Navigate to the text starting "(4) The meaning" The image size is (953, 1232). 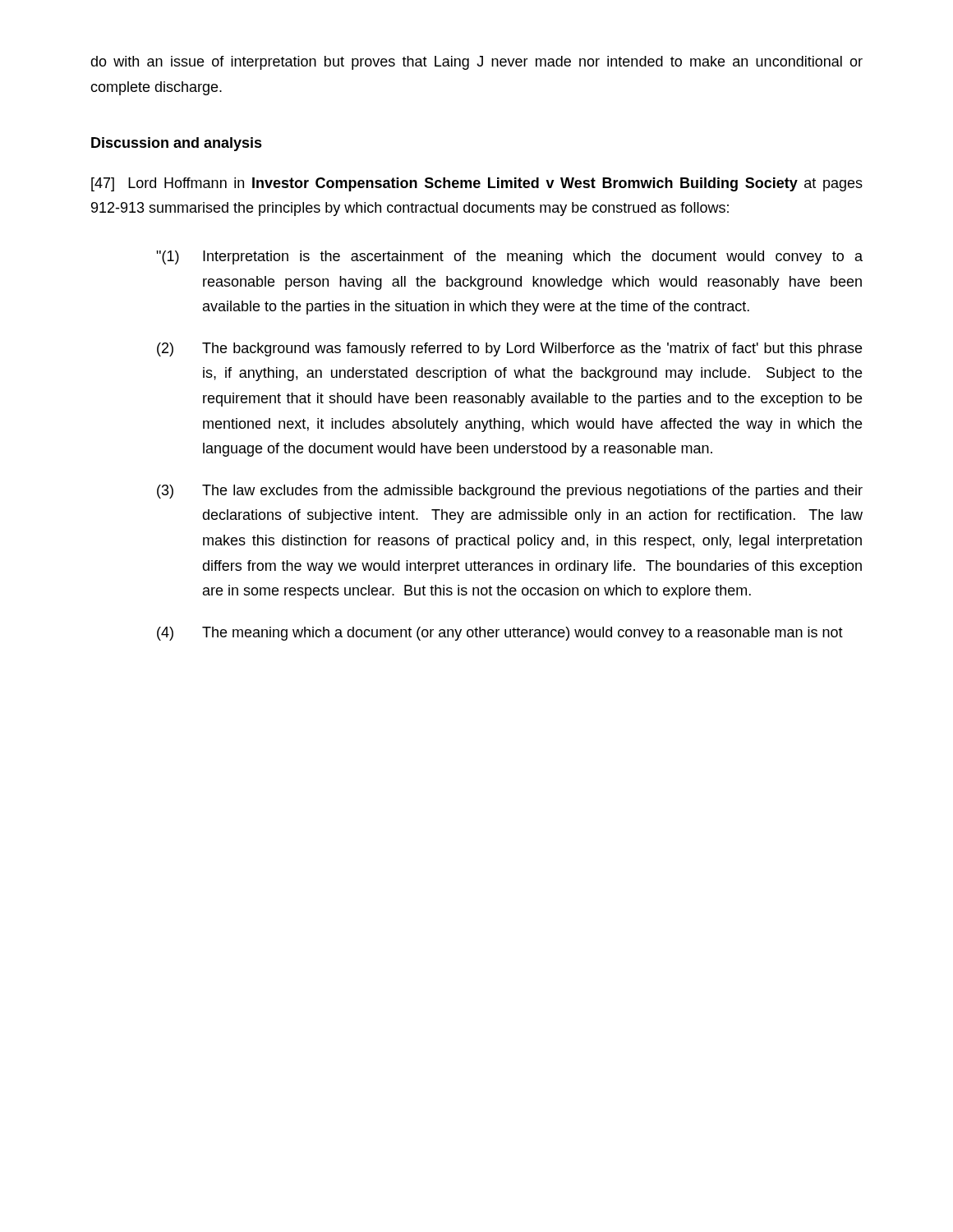(509, 632)
